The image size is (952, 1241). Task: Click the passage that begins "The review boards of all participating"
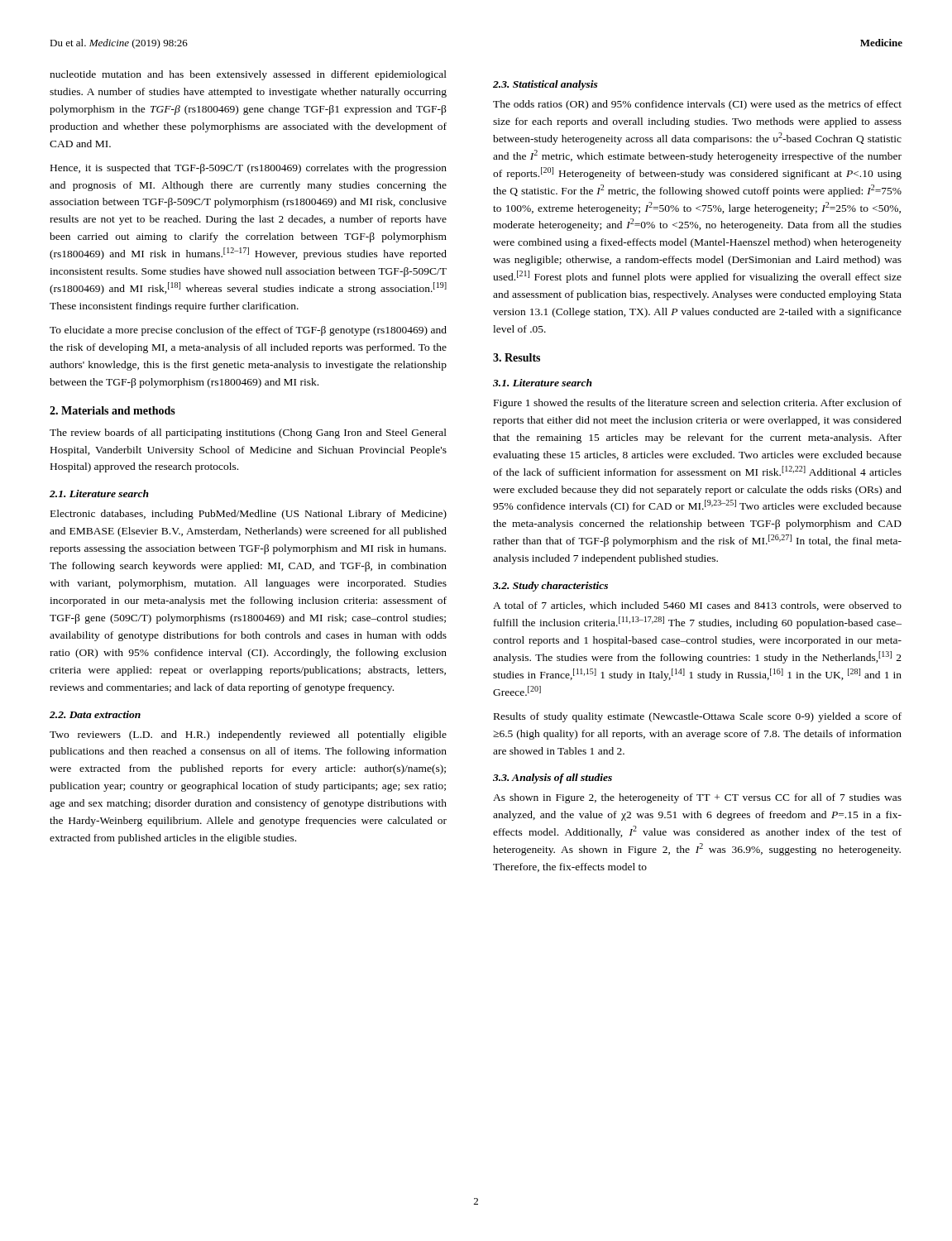(248, 450)
